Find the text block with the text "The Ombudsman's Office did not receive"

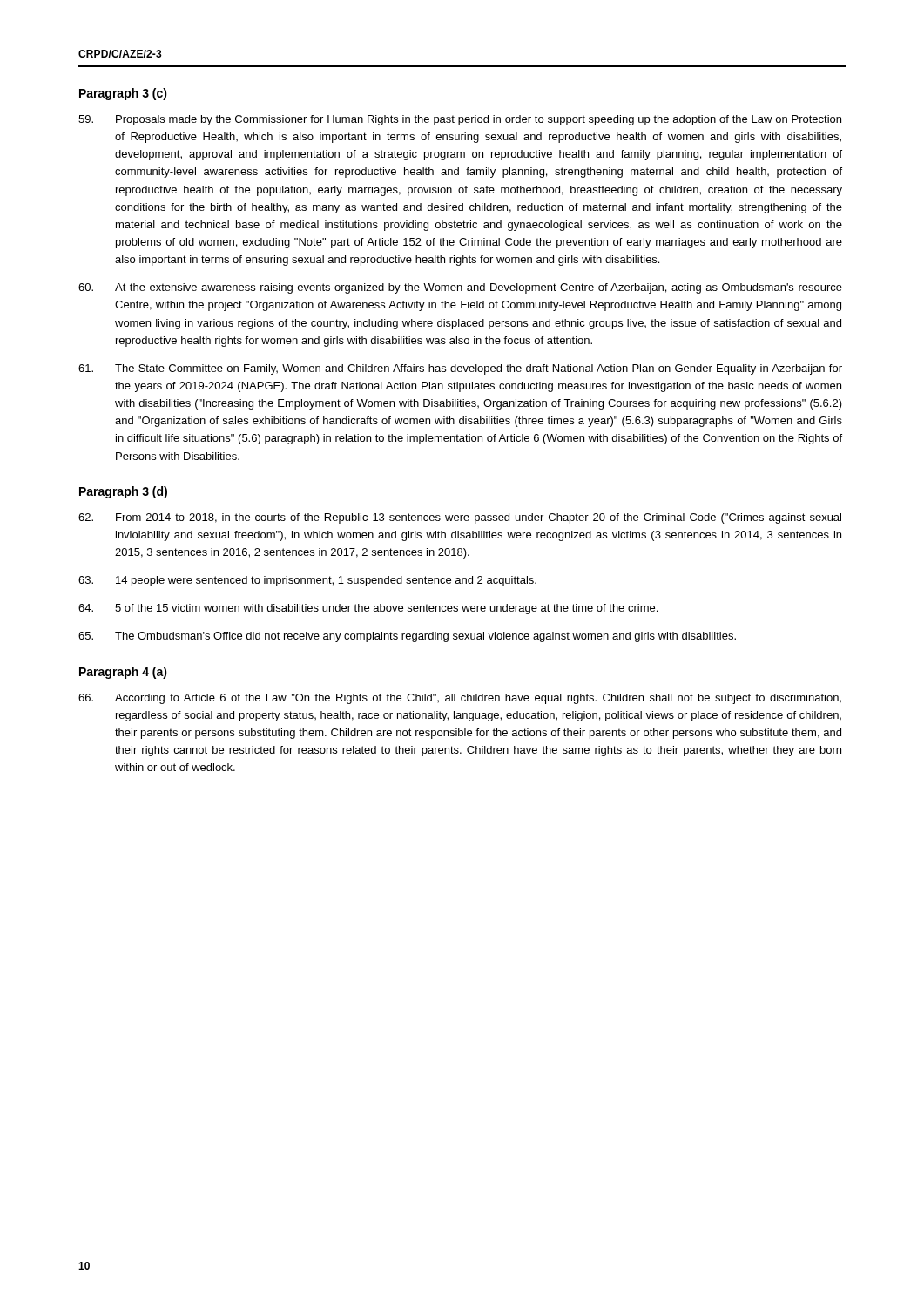pos(460,636)
